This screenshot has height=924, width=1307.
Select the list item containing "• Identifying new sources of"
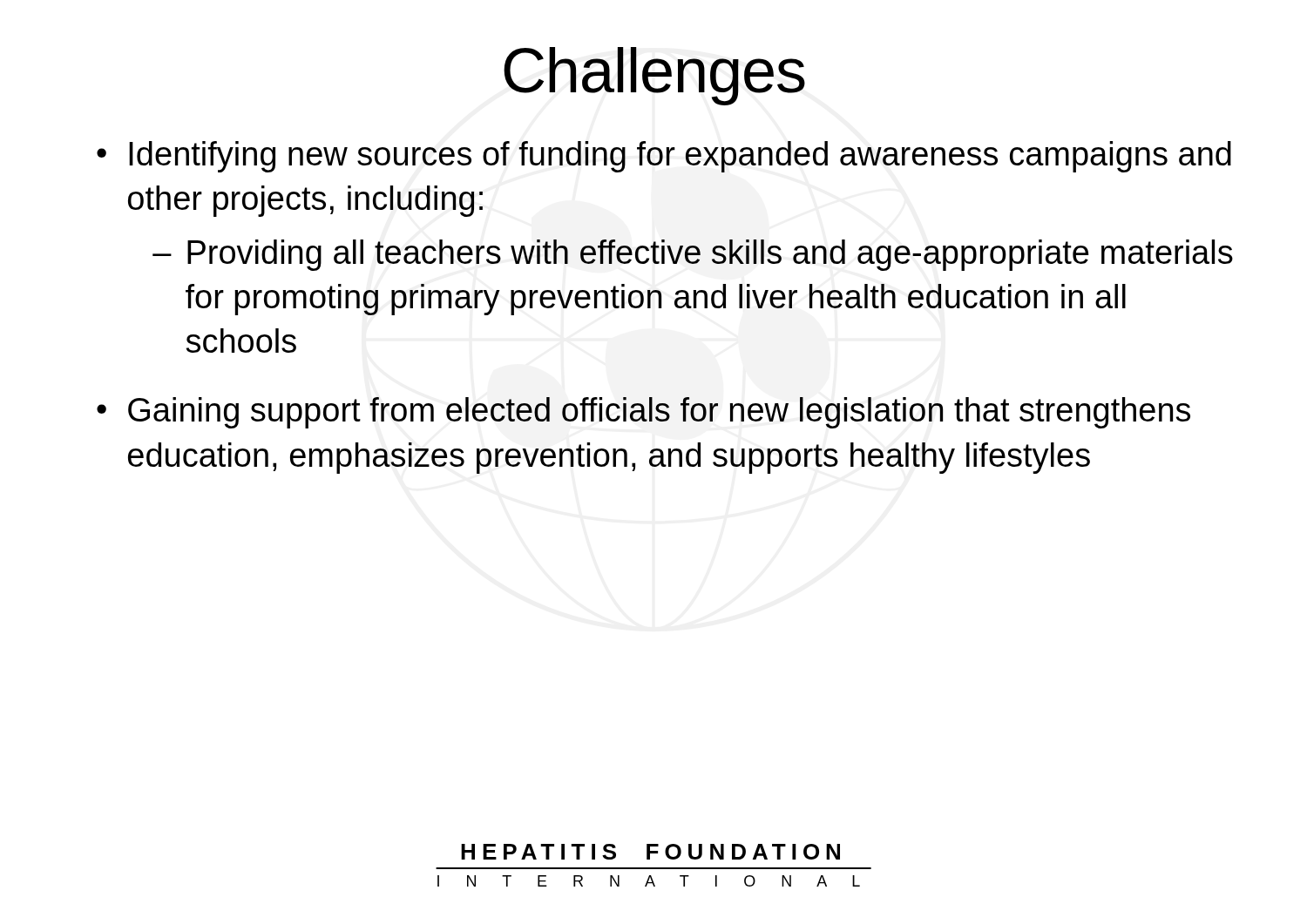pyautogui.click(x=667, y=248)
